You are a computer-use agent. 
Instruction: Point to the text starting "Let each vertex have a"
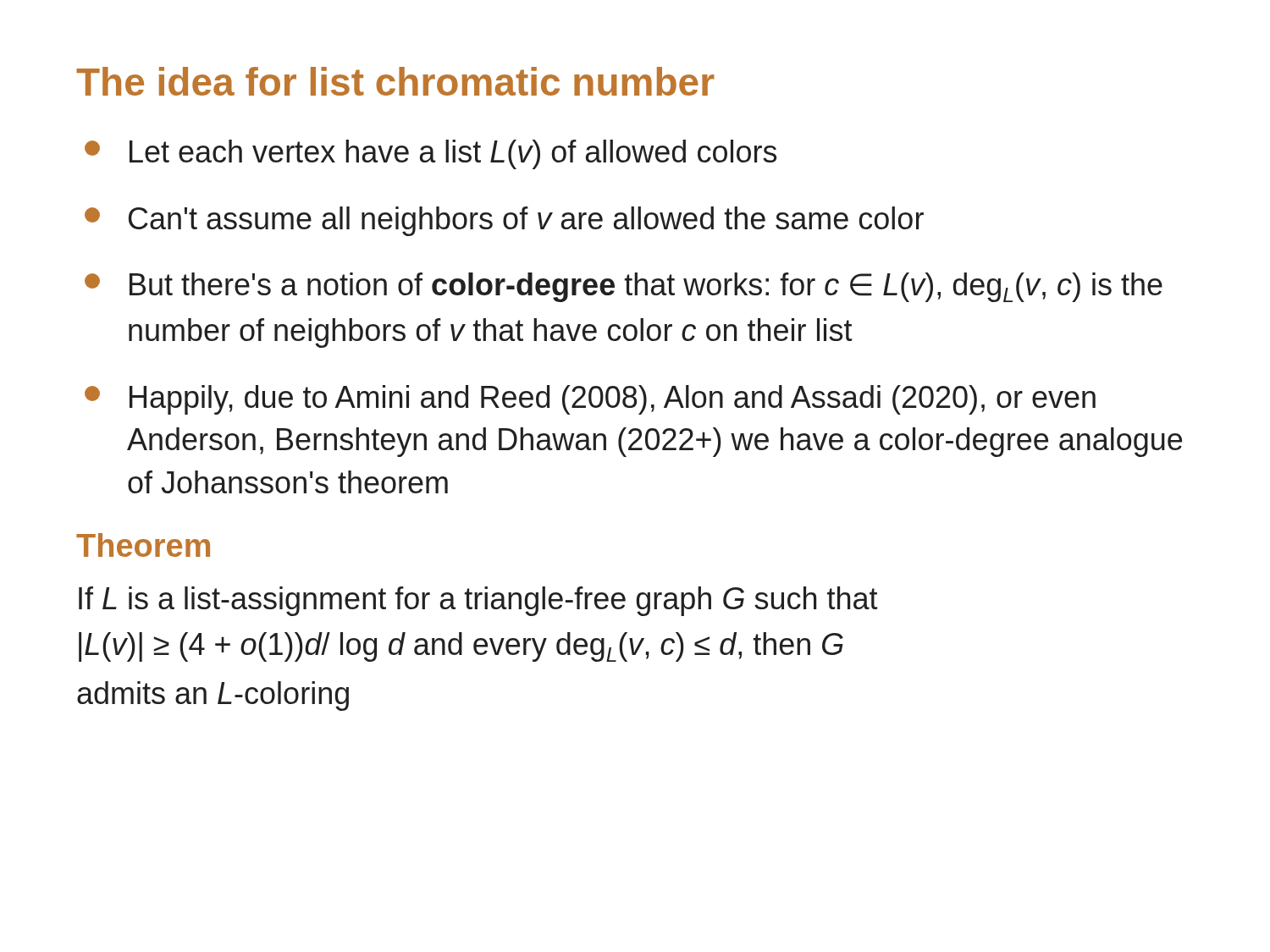tap(639, 153)
